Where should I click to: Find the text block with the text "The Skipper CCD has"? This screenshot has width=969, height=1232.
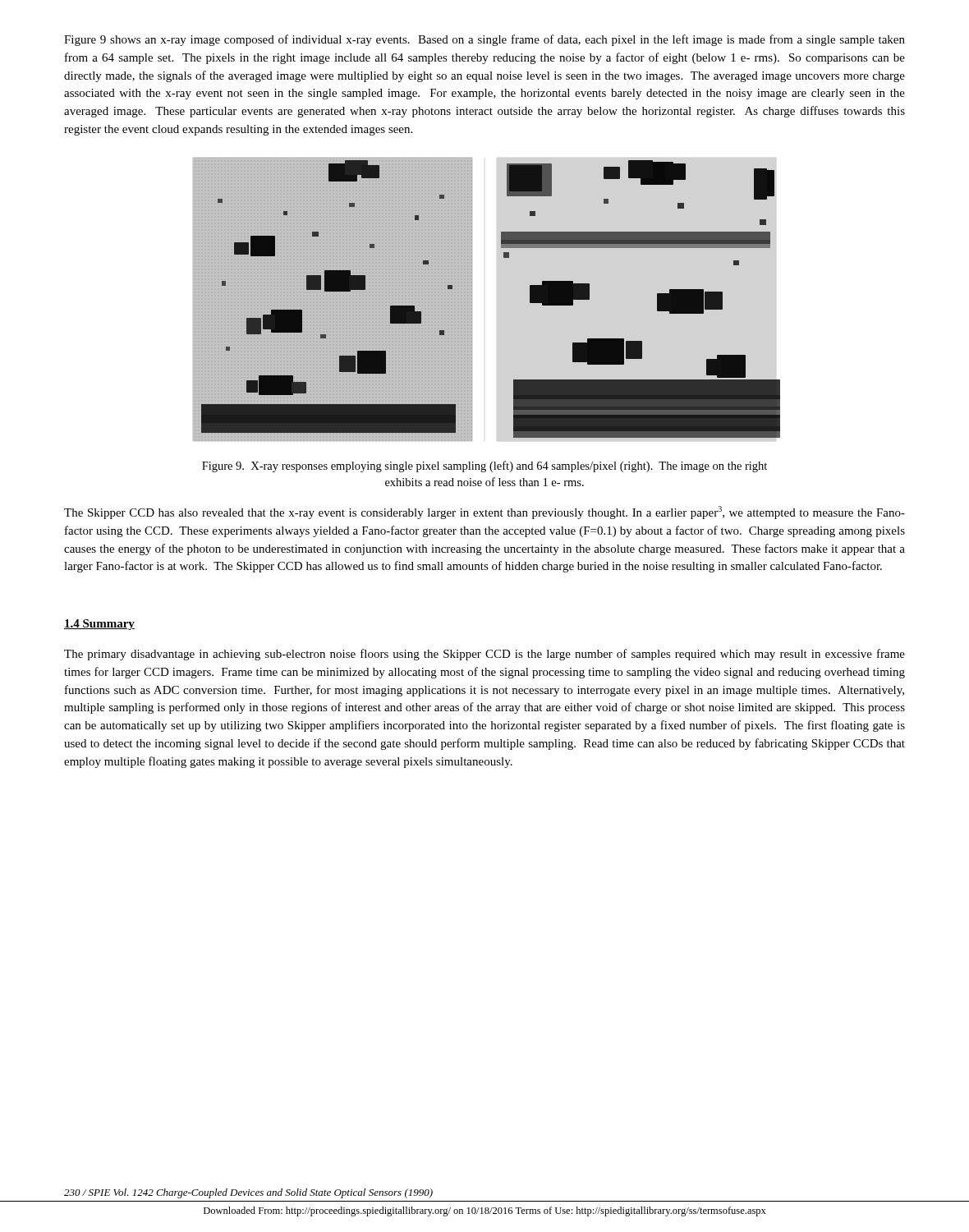click(x=484, y=539)
